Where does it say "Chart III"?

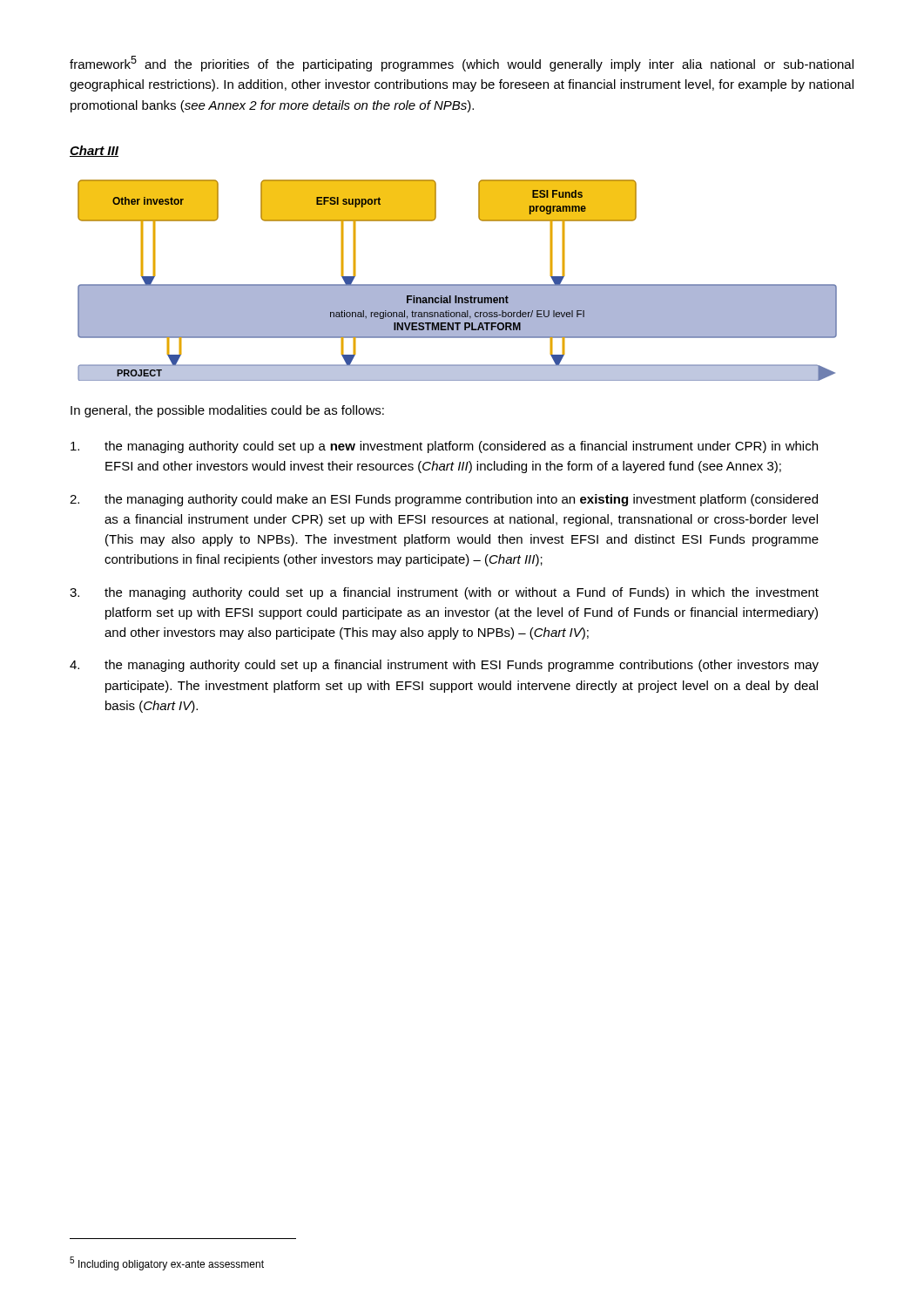(x=94, y=150)
